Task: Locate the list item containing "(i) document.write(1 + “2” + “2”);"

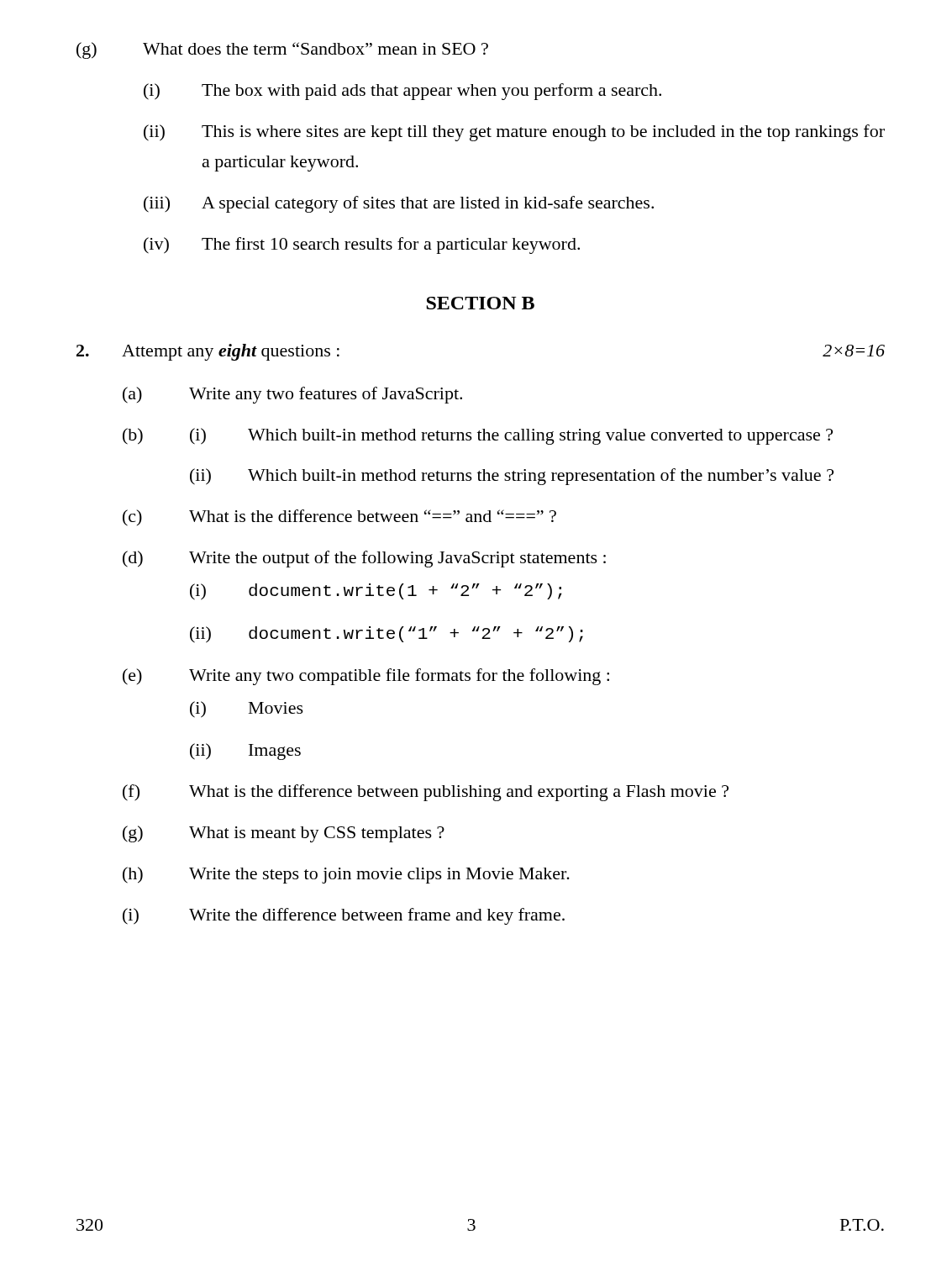Action: [x=537, y=590]
